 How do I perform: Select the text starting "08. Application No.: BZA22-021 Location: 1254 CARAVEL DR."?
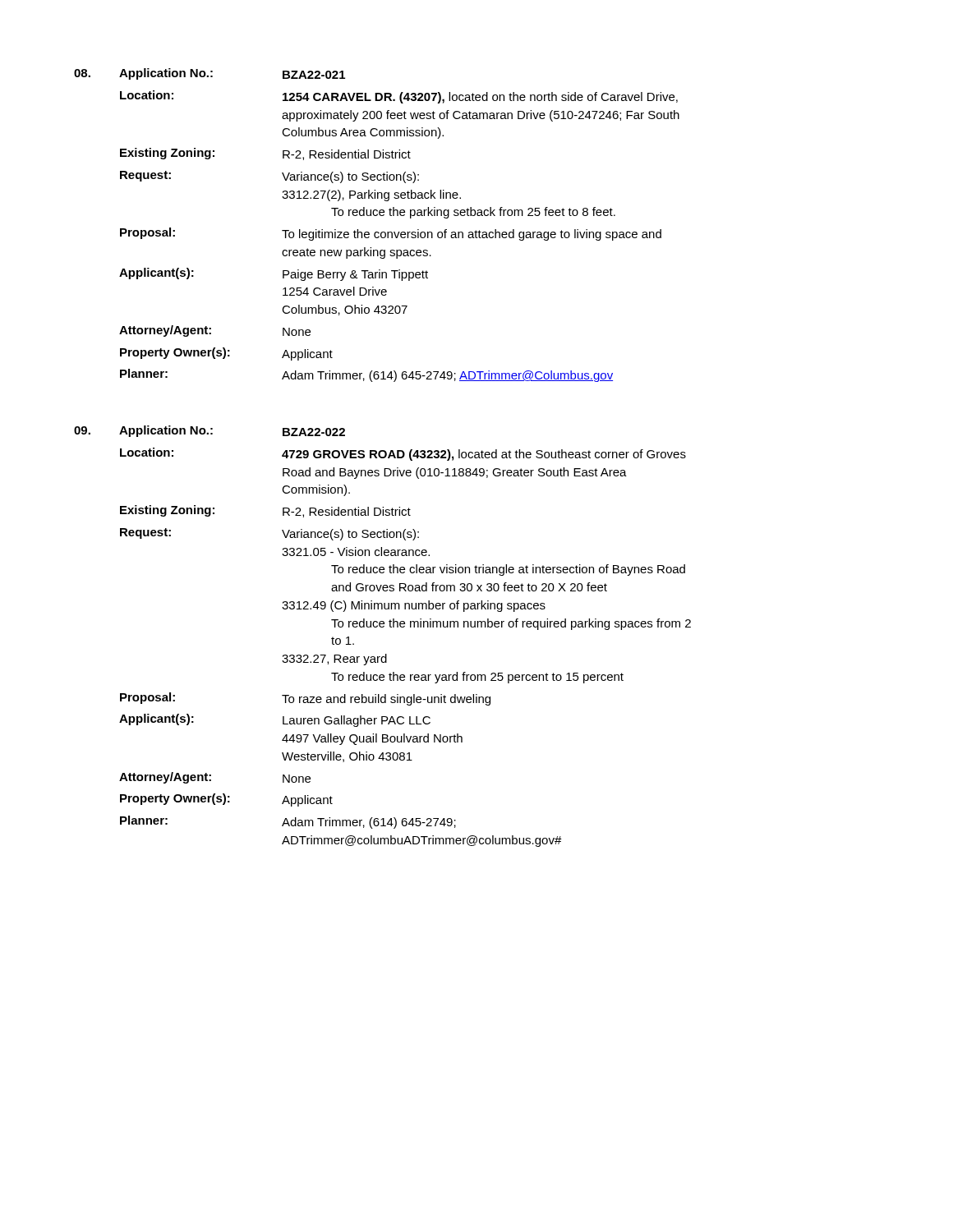[476, 227]
